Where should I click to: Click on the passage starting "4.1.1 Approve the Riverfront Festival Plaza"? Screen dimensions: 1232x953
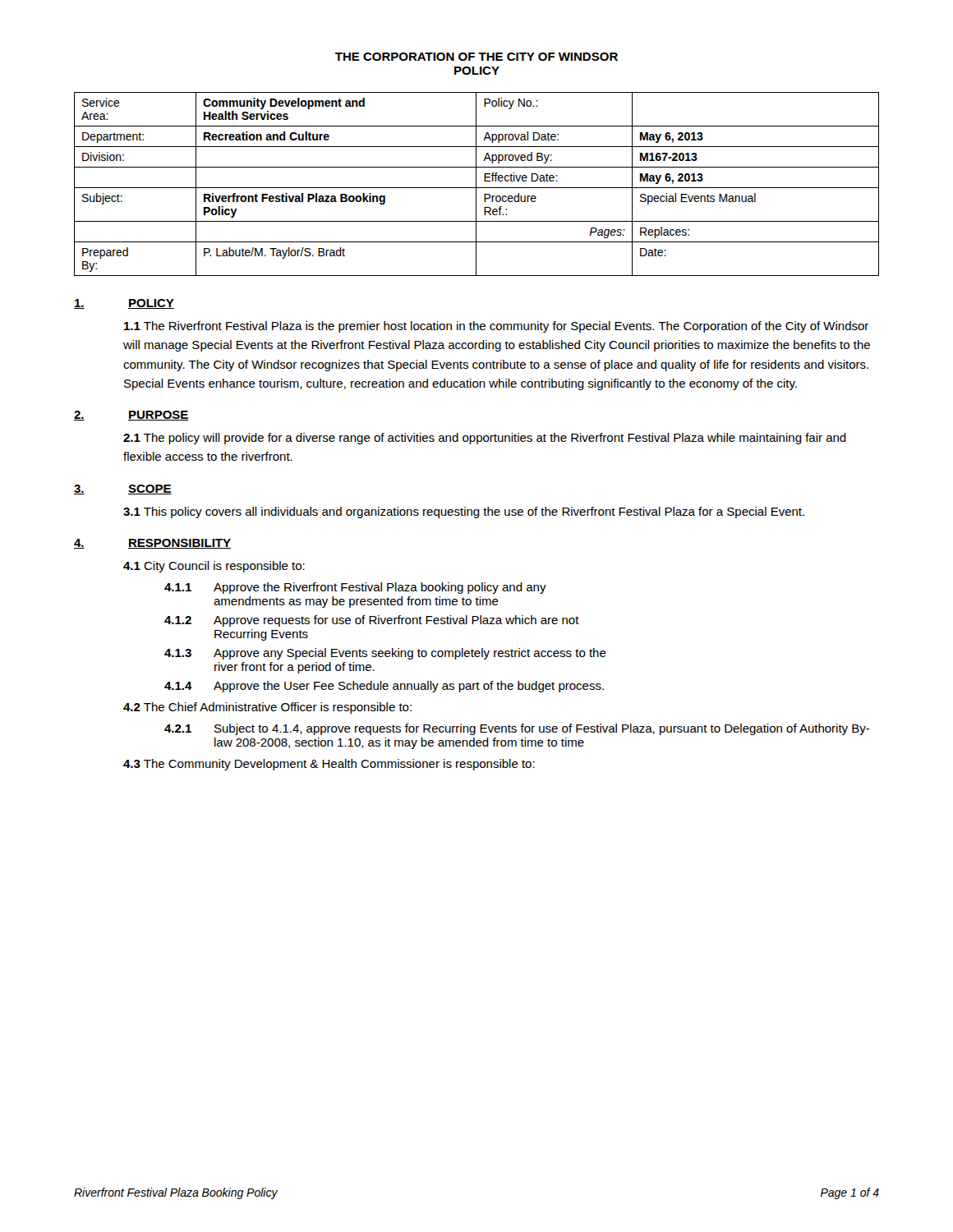point(522,594)
